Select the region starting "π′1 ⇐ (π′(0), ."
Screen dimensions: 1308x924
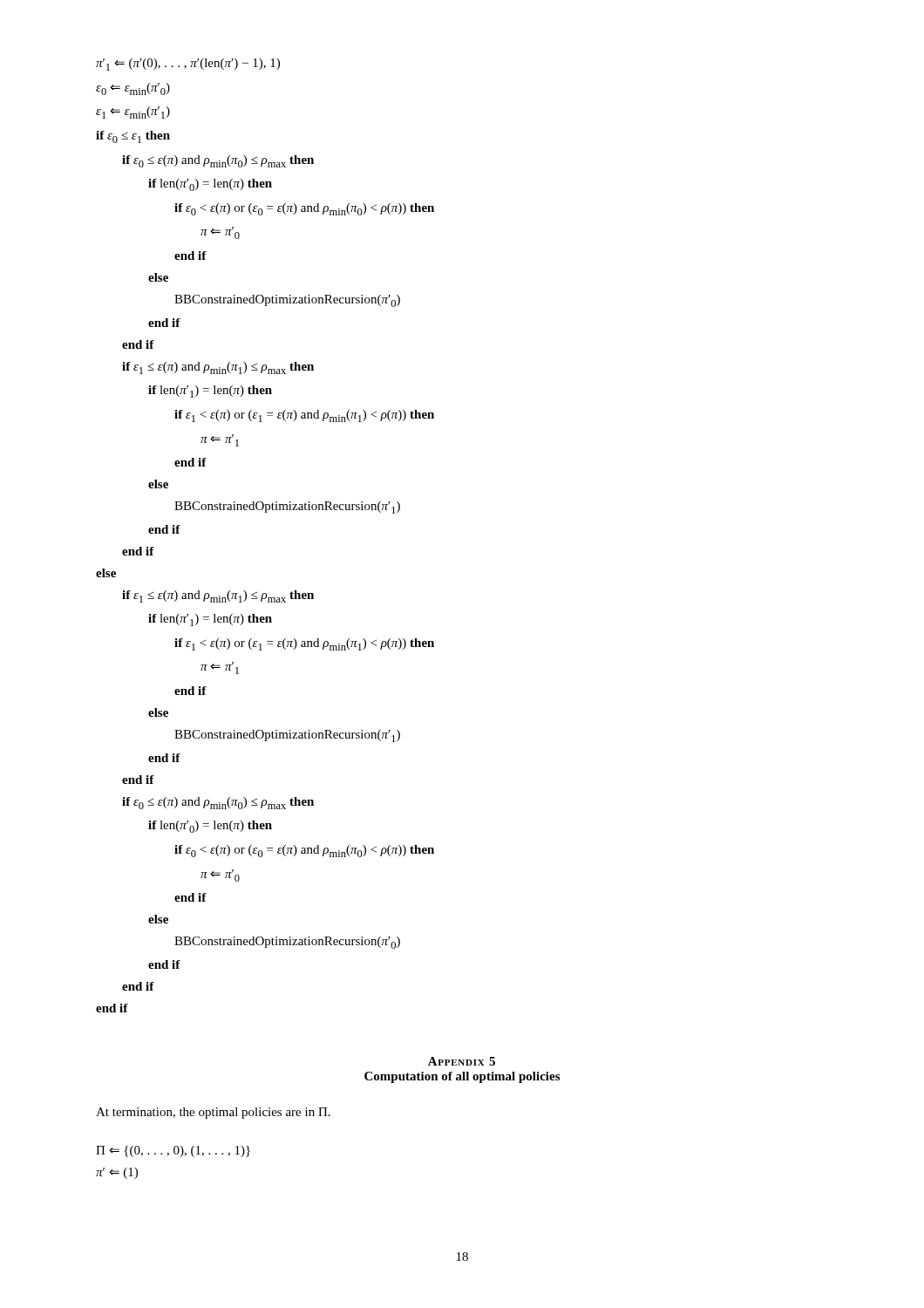188,65
